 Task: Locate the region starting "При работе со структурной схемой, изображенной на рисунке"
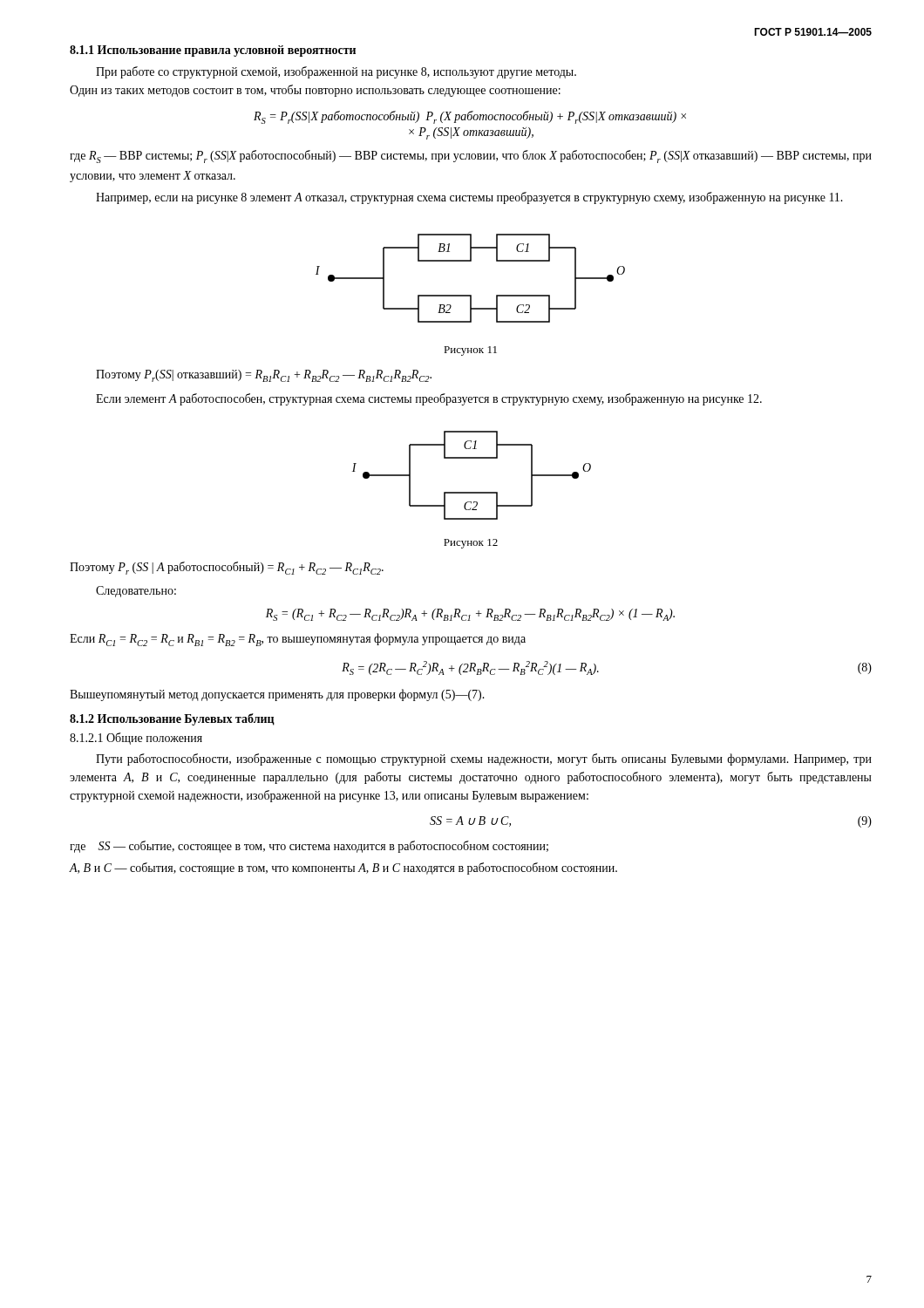pos(323,81)
